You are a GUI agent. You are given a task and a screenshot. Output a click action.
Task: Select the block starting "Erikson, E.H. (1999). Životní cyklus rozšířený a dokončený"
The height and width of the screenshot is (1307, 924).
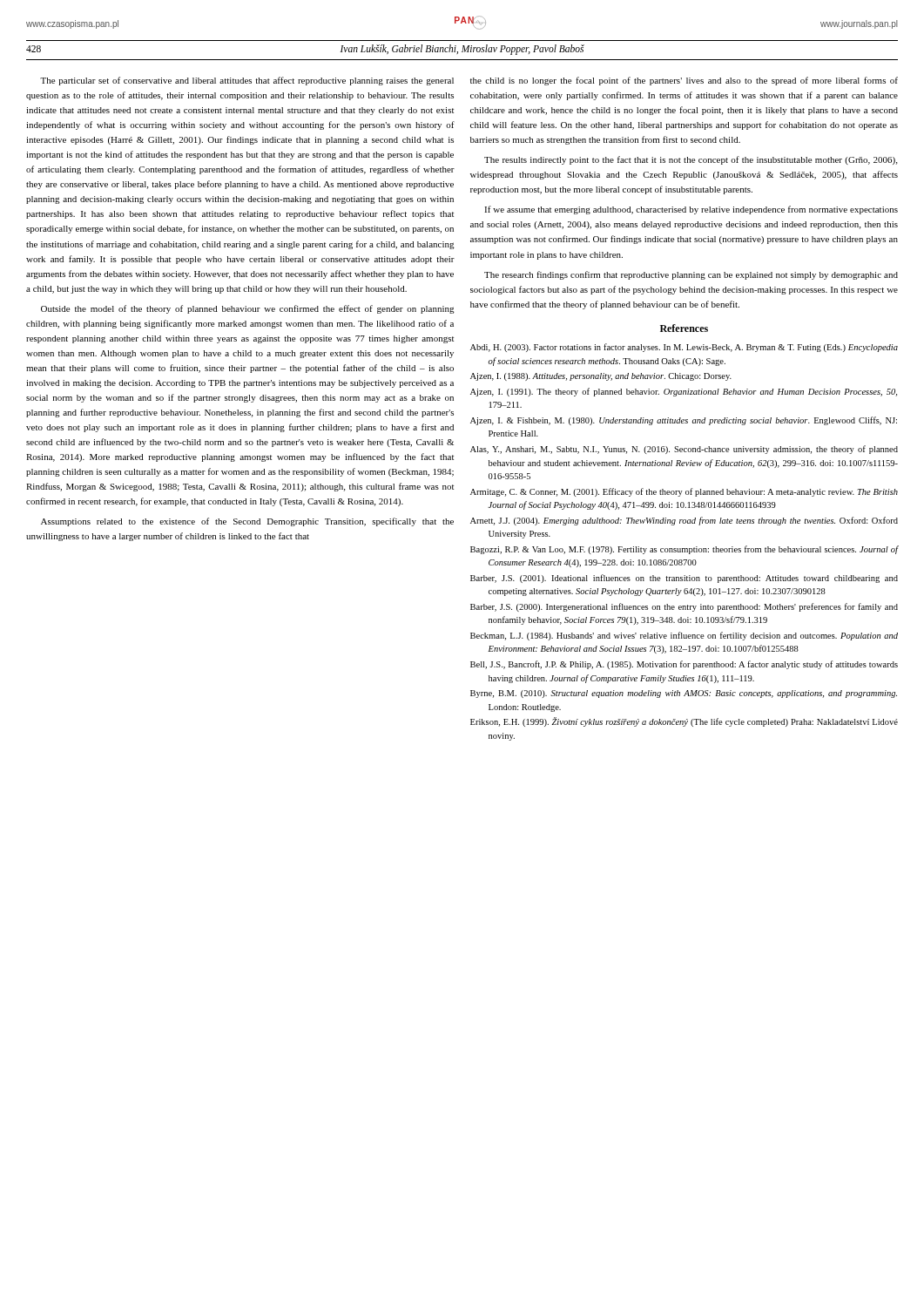coord(684,729)
